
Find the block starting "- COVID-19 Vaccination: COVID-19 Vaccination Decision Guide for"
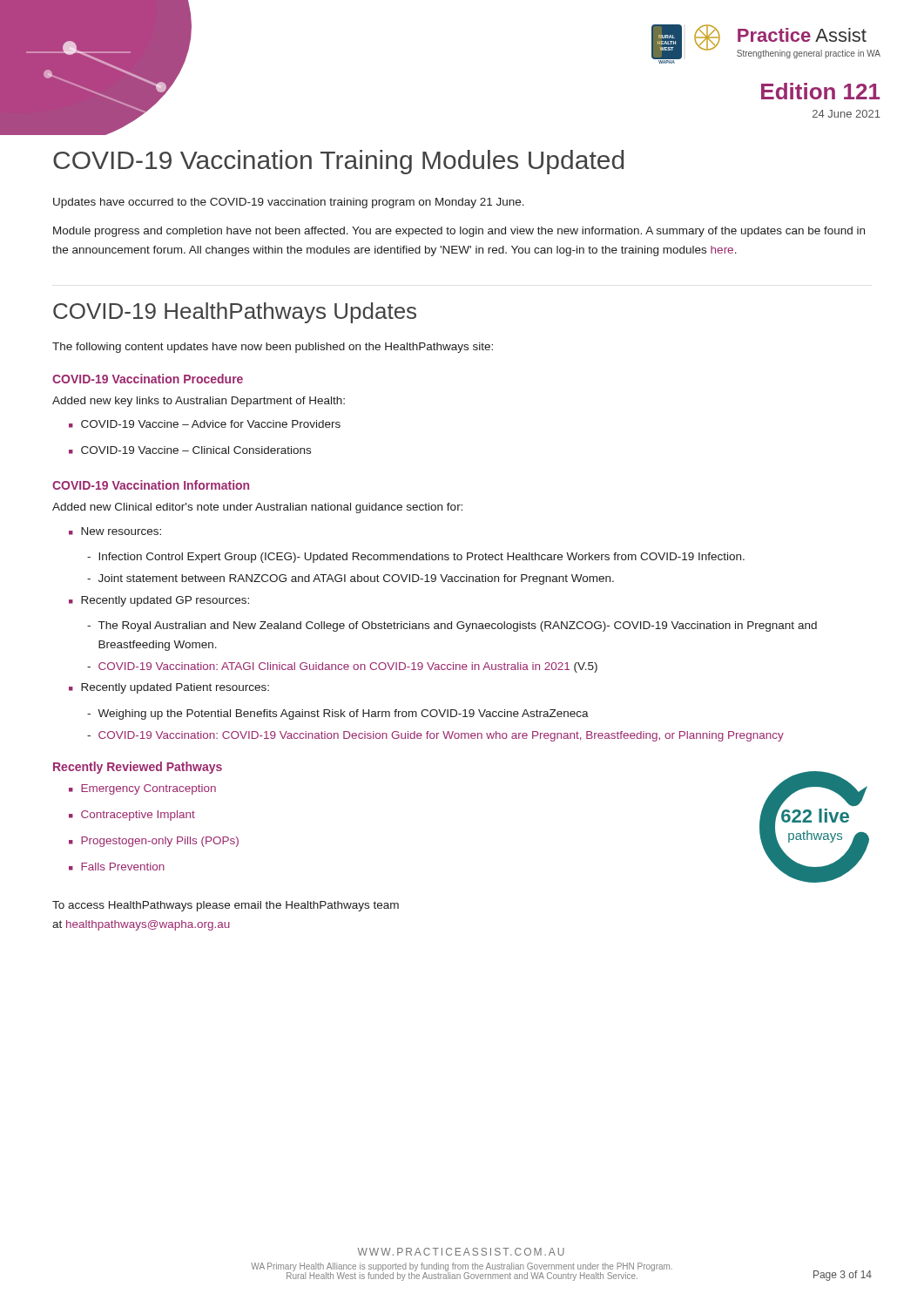tap(435, 735)
